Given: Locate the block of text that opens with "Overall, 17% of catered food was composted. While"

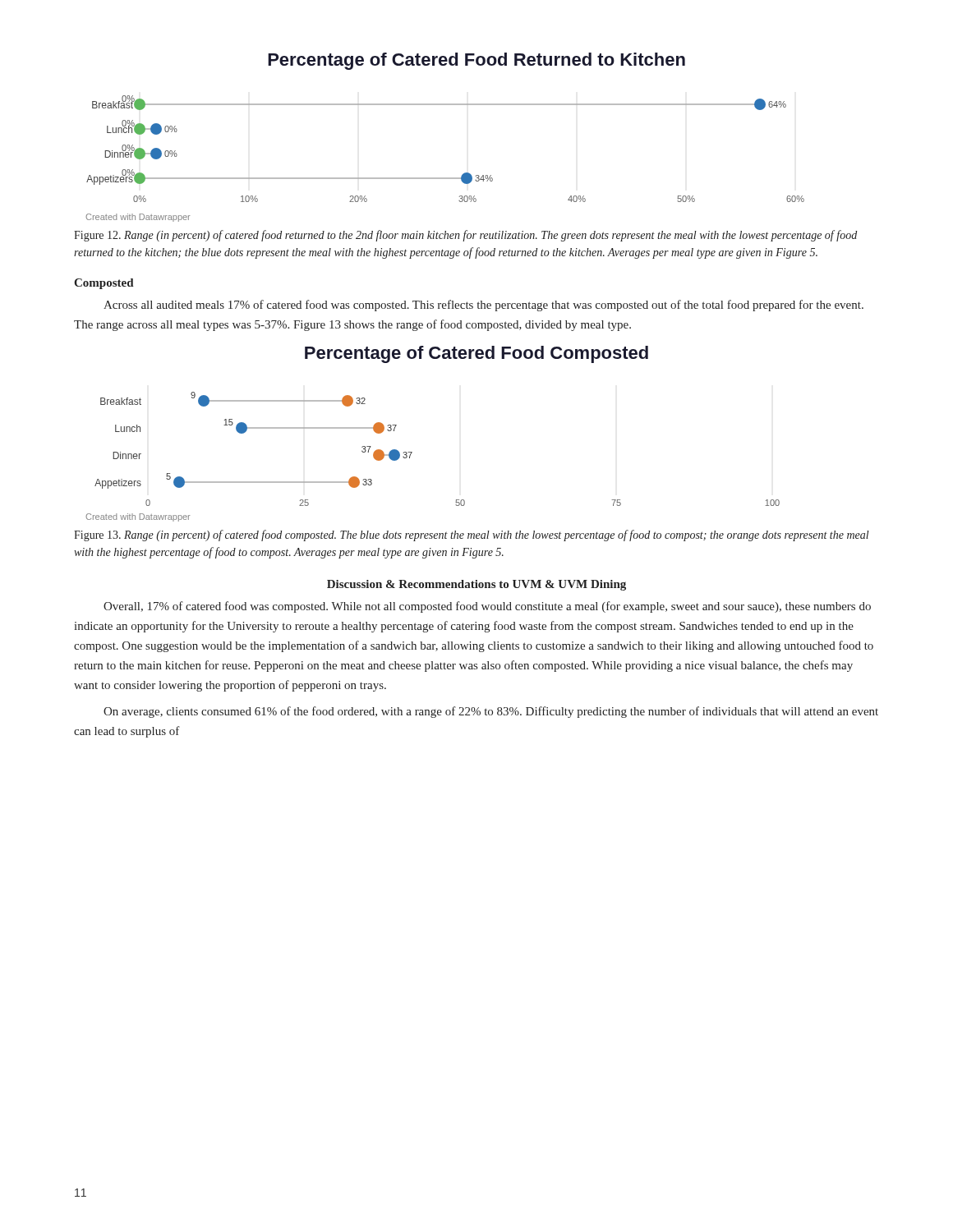Looking at the screenshot, I should [x=474, y=646].
